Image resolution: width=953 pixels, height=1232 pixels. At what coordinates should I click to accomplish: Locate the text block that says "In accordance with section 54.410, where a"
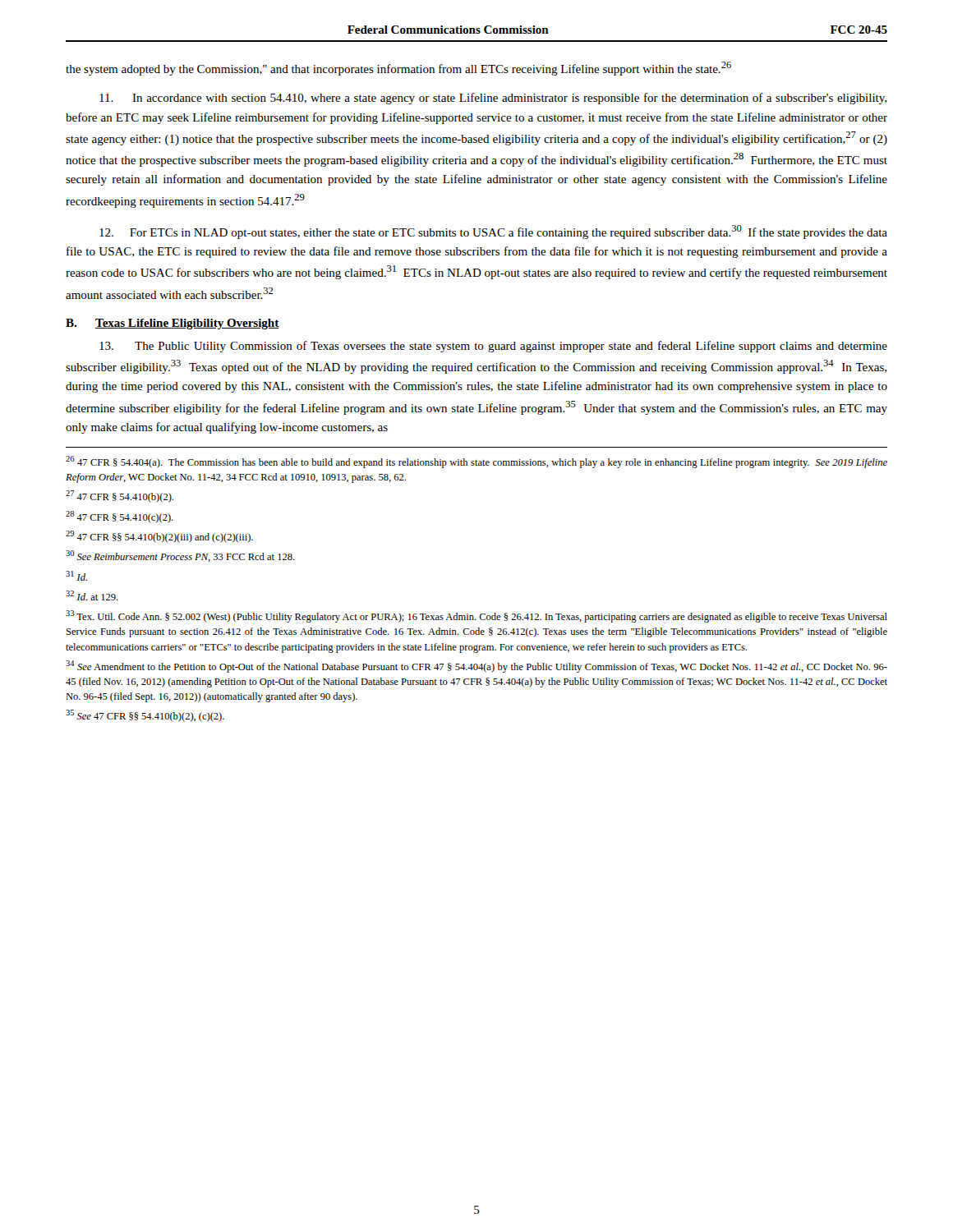coord(476,149)
